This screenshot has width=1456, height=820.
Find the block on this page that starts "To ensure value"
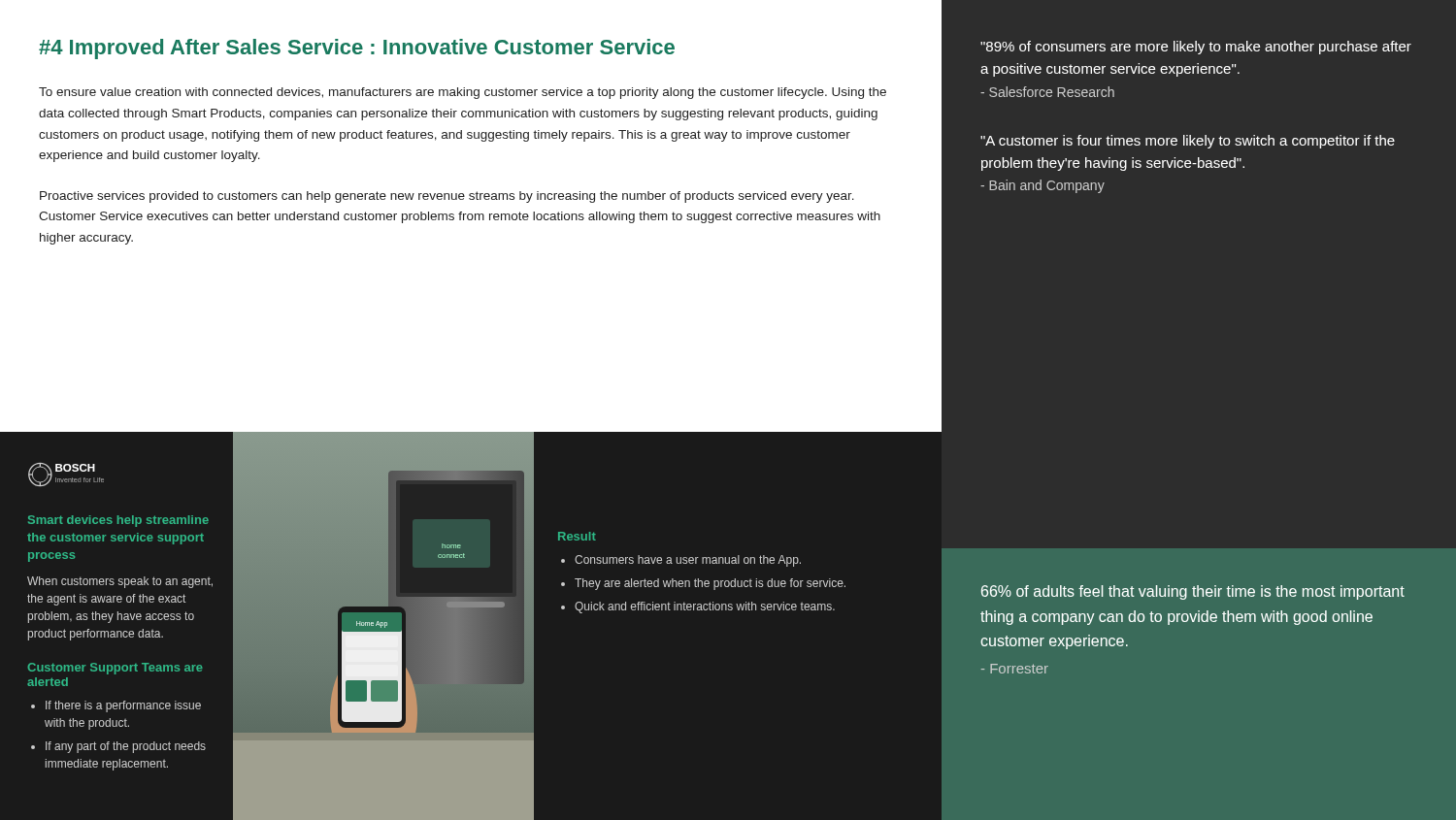pyautogui.click(x=463, y=123)
